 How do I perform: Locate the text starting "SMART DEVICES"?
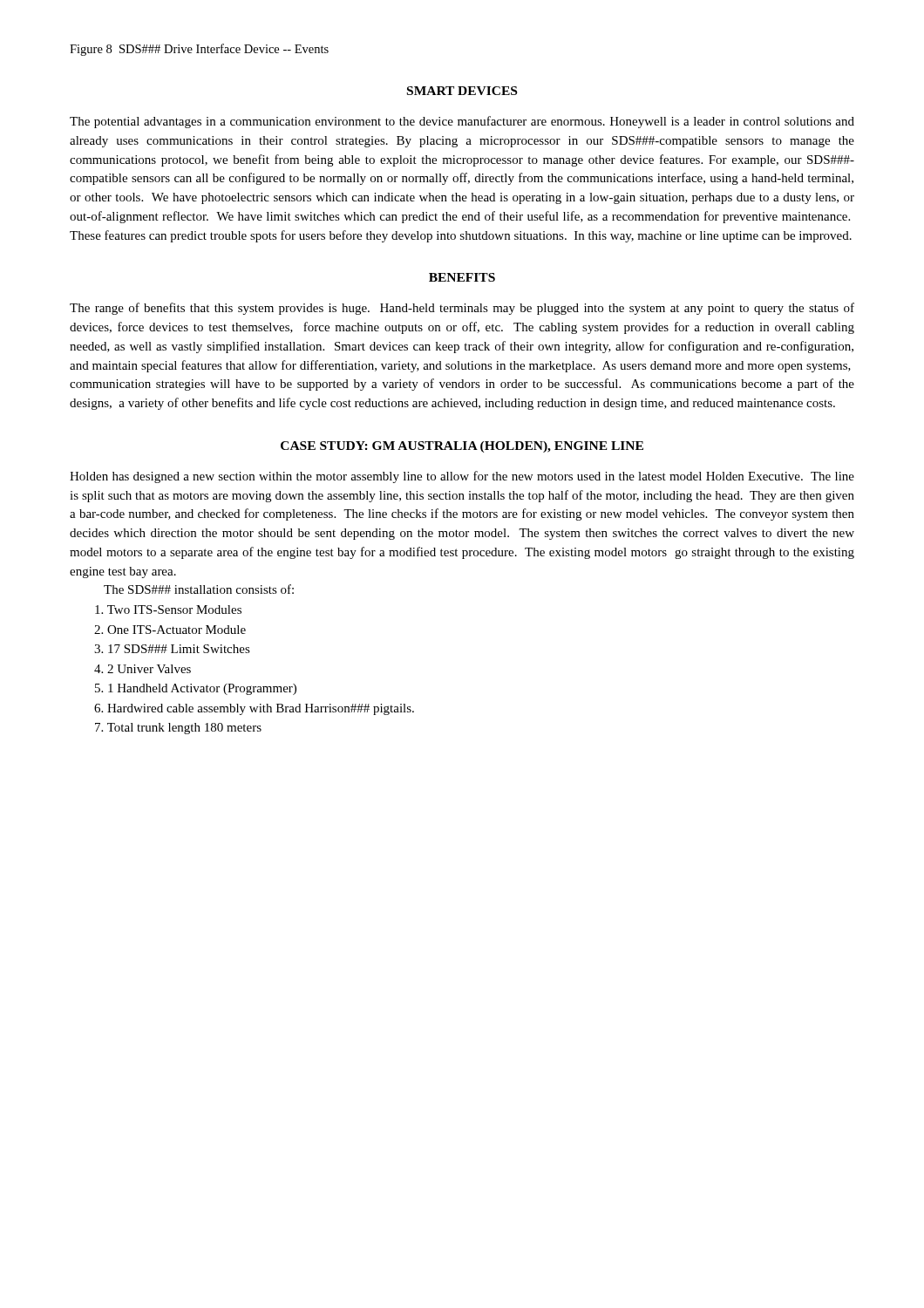[x=462, y=90]
